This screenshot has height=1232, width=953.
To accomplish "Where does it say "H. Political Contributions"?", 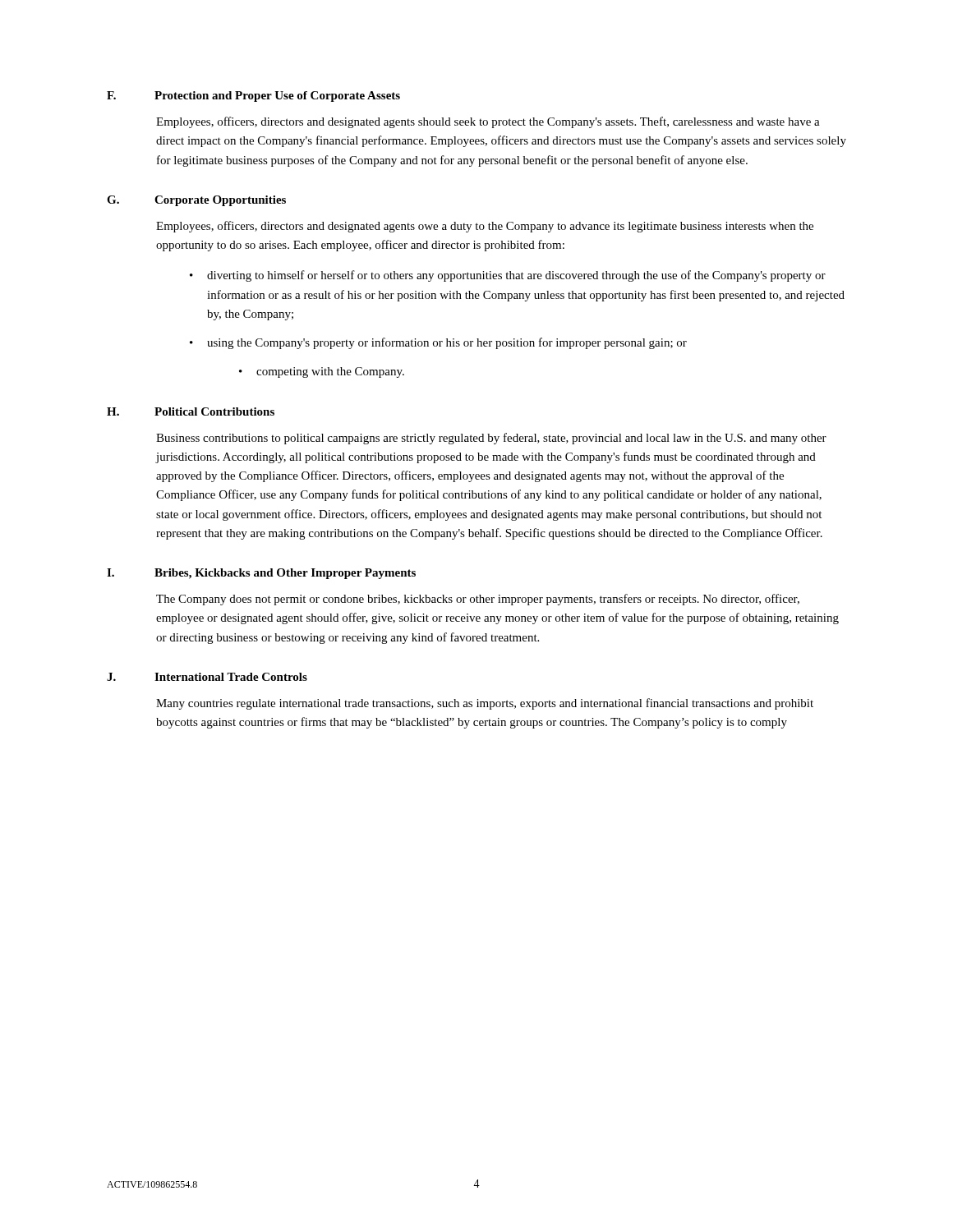I will point(191,411).
